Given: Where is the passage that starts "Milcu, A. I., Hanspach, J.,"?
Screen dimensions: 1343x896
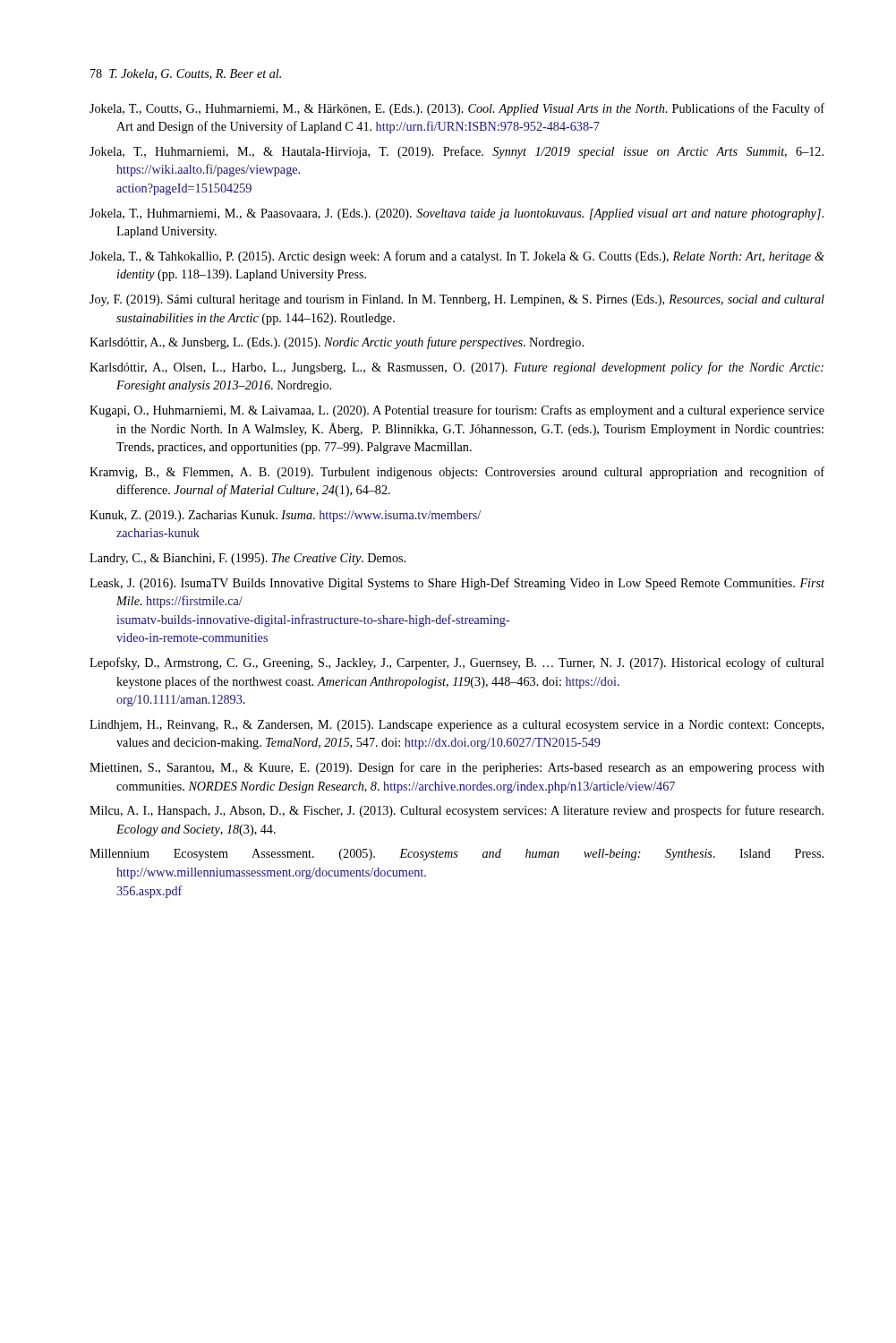Looking at the screenshot, I should (457, 820).
